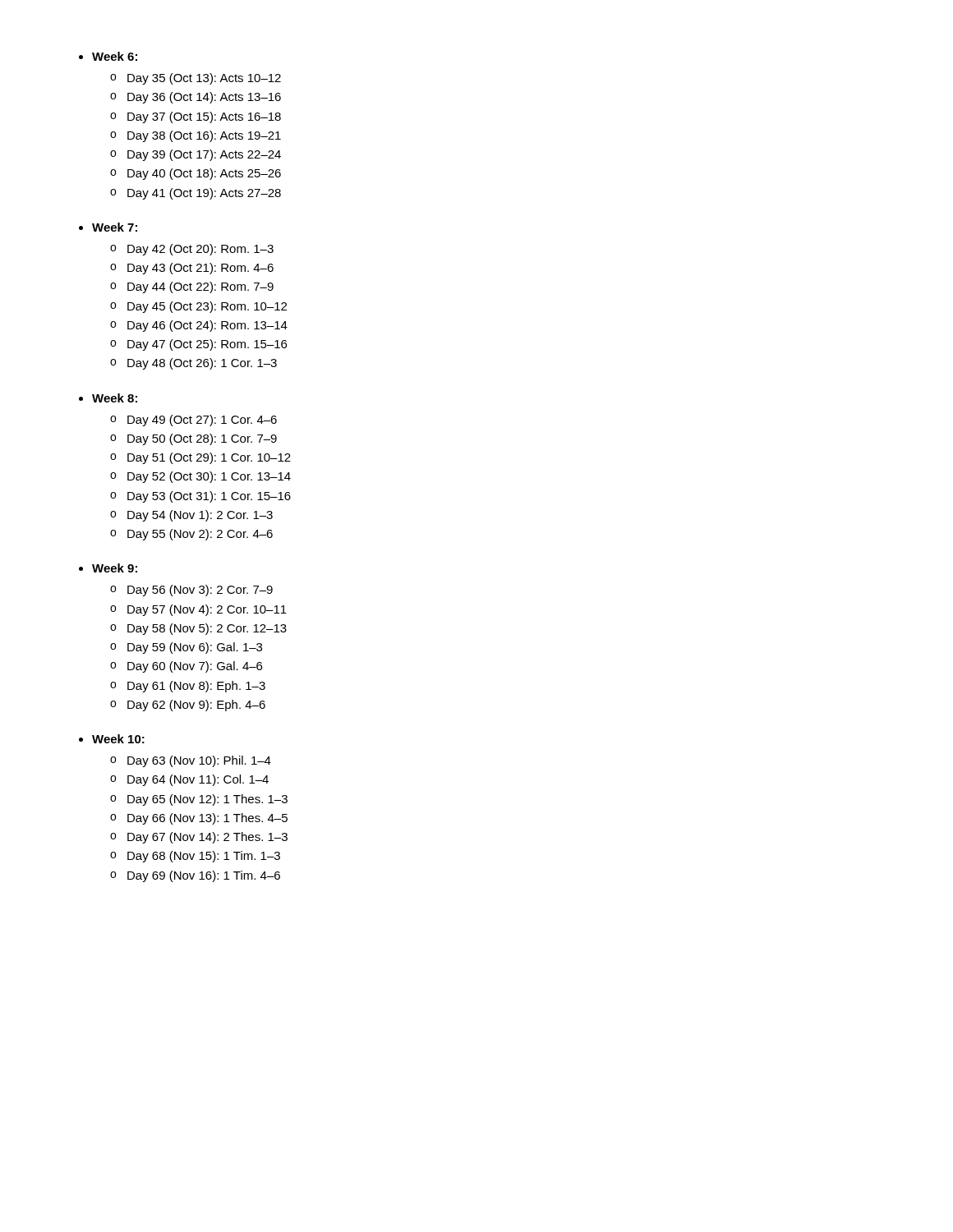Find the block starting "Day 58 (Nov 5): 2 Cor. 12–13"

[207, 628]
